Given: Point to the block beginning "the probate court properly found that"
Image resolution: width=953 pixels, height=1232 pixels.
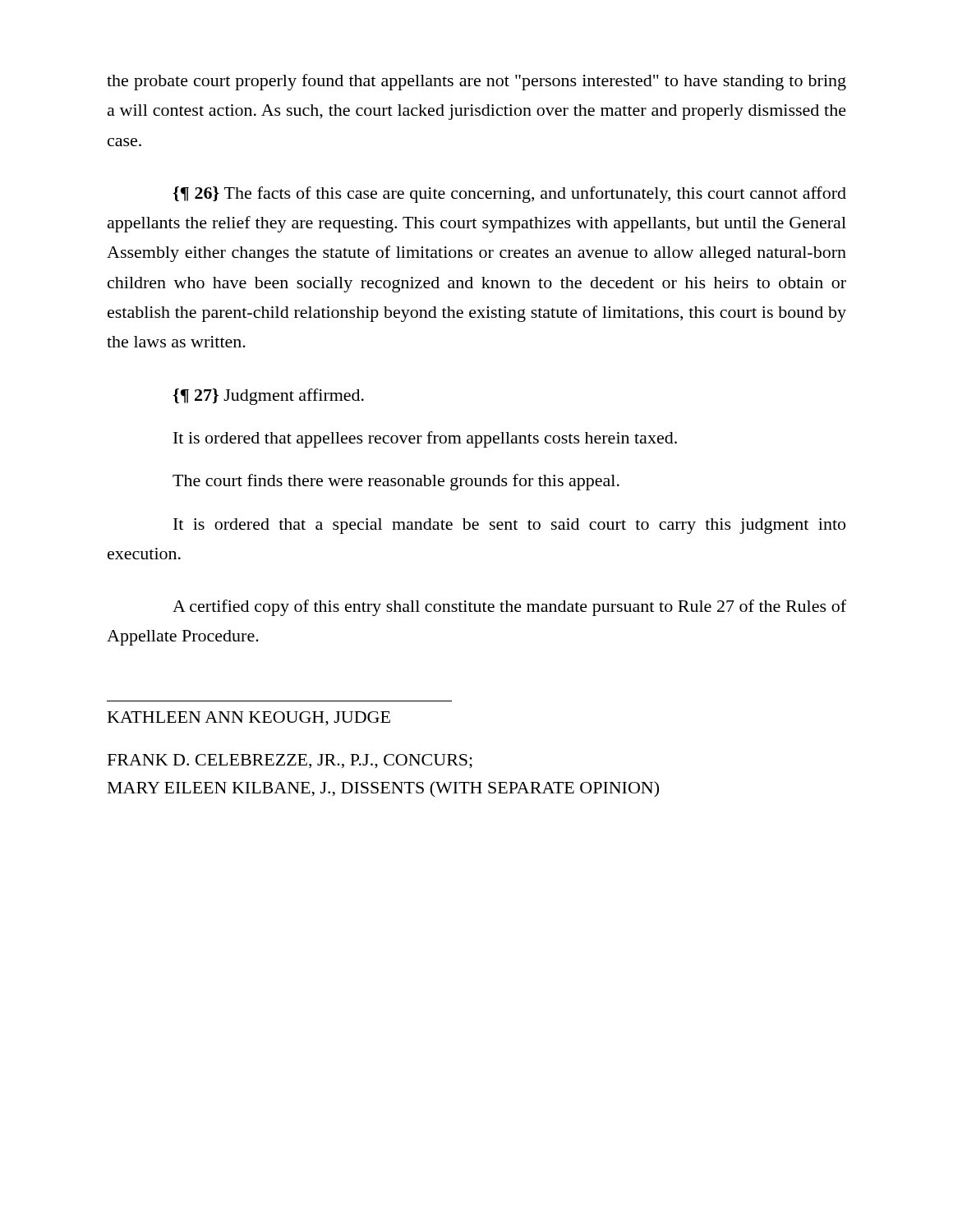Looking at the screenshot, I should pyautogui.click(x=476, y=110).
